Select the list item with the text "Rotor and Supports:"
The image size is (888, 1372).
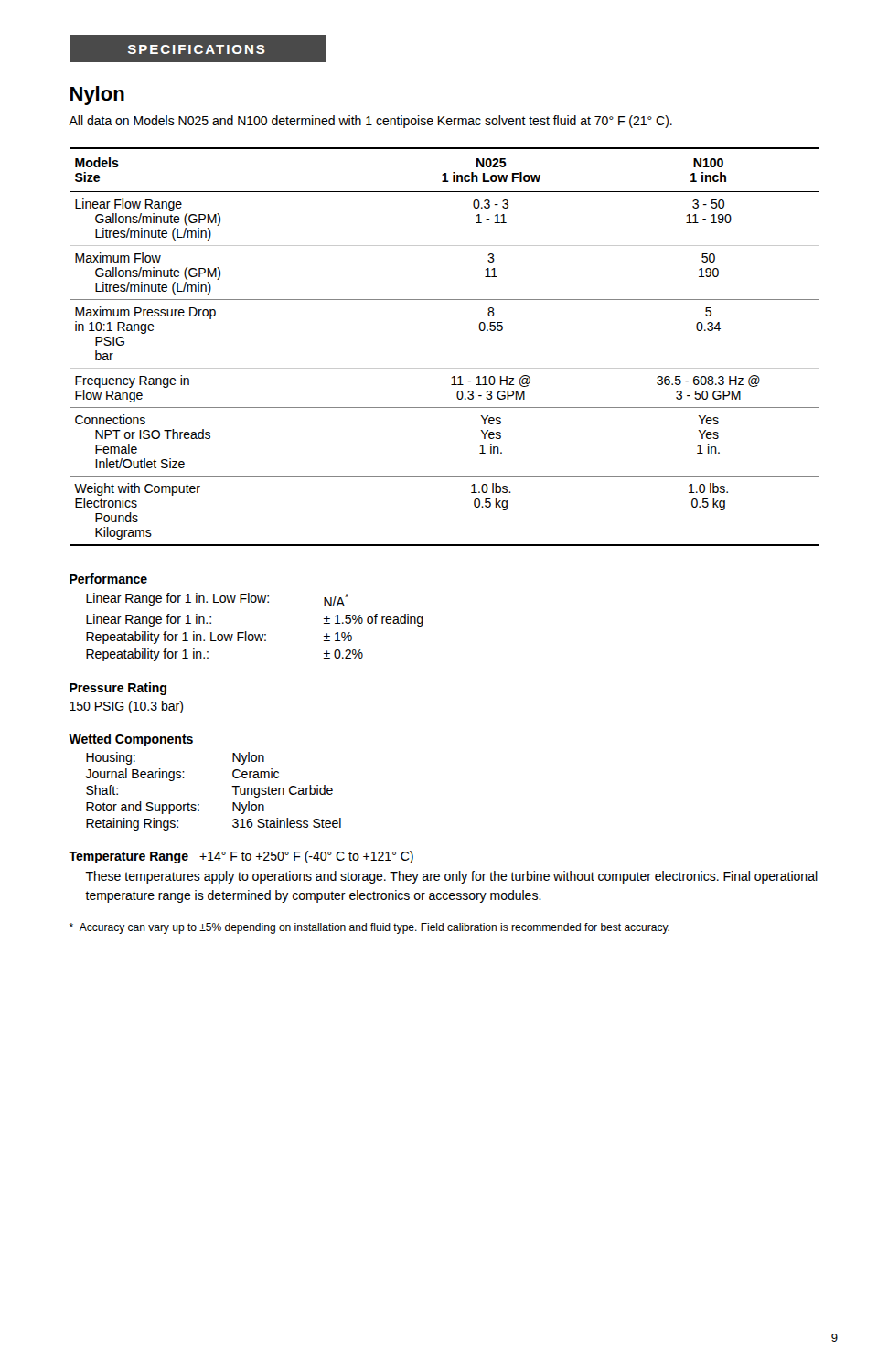(x=143, y=806)
